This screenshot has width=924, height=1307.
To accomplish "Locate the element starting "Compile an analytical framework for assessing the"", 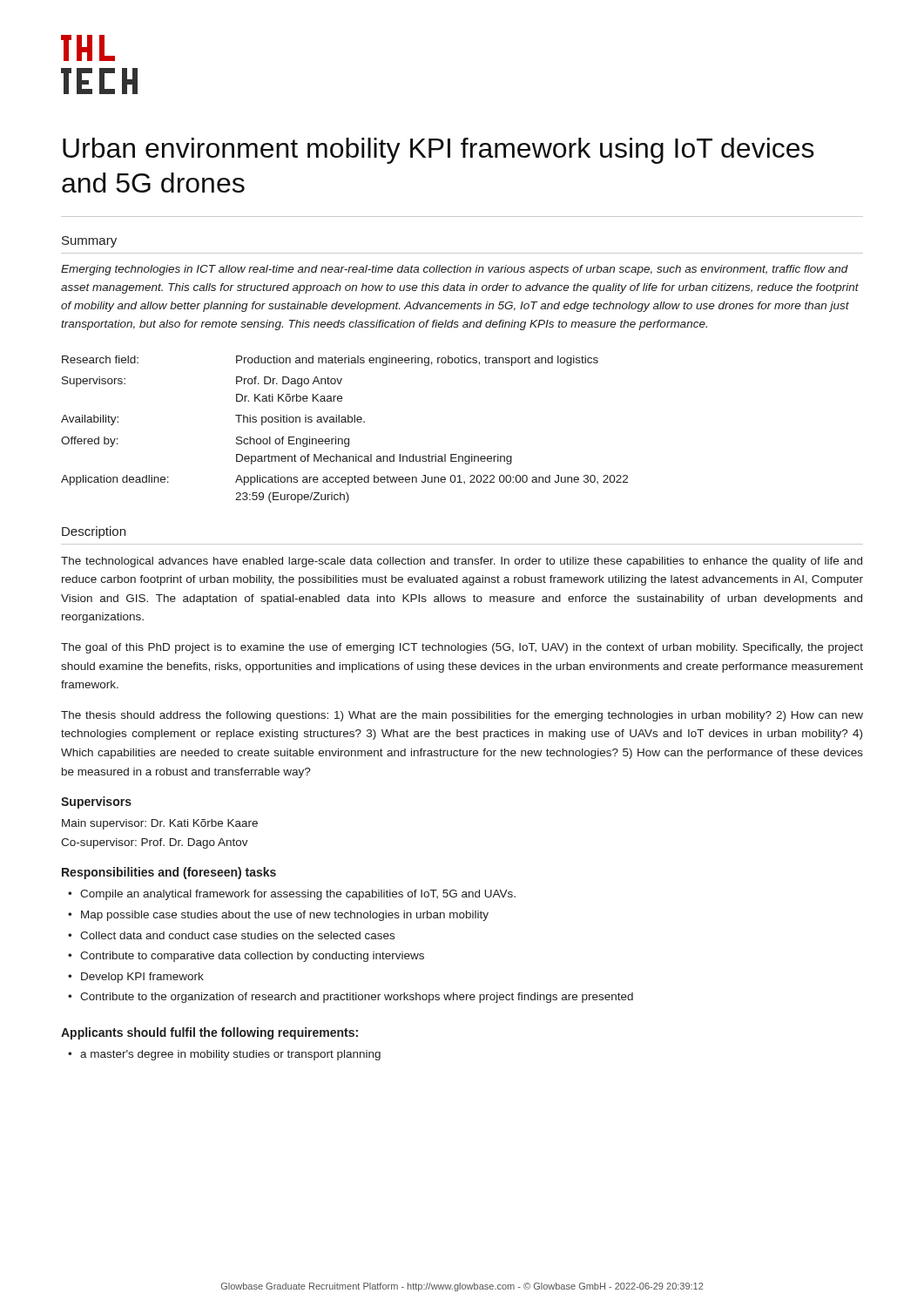I will (462, 894).
